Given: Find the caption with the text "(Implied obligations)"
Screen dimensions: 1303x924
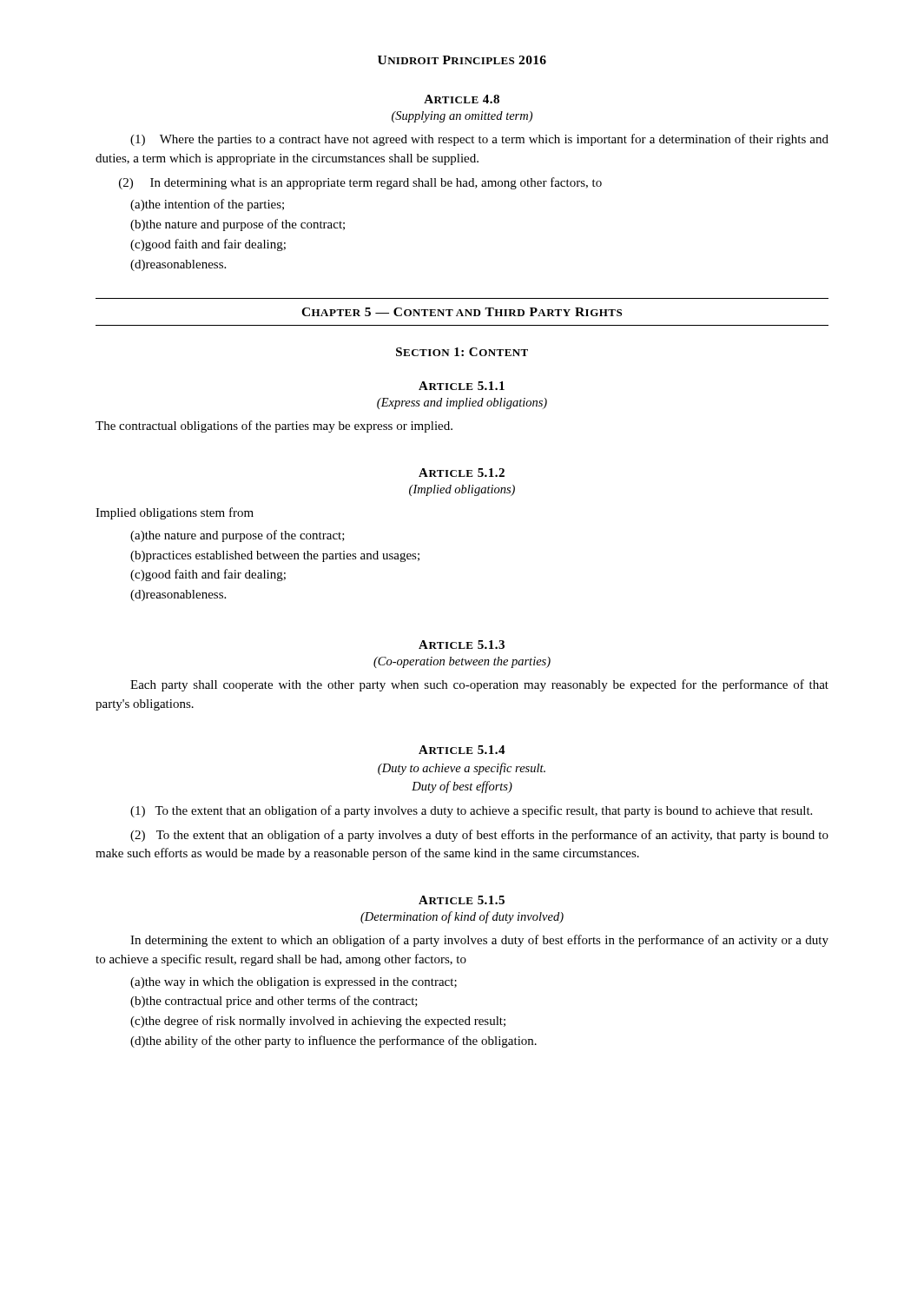Looking at the screenshot, I should tap(462, 489).
